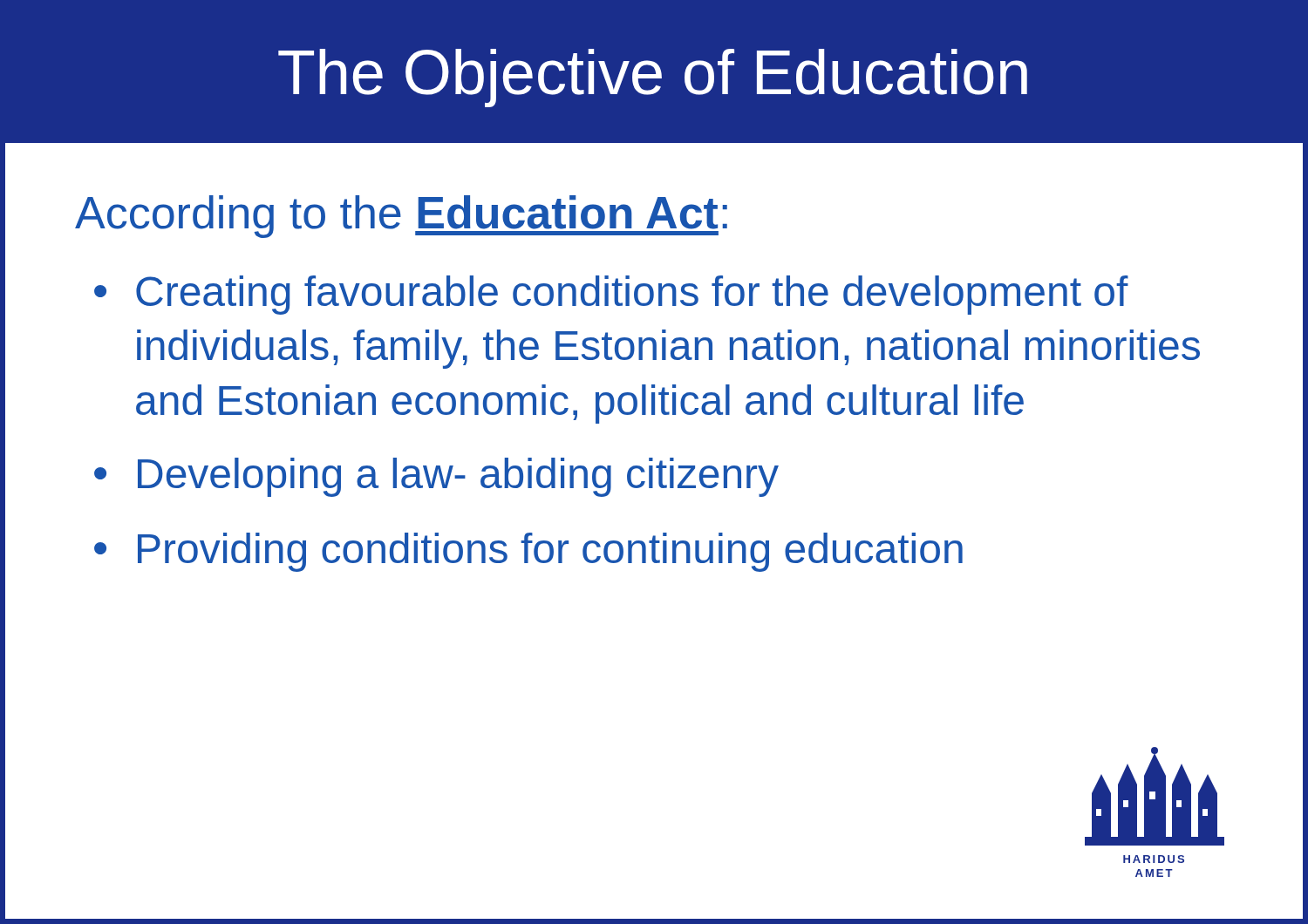Click the passage that begins "According to the Education"

click(403, 213)
